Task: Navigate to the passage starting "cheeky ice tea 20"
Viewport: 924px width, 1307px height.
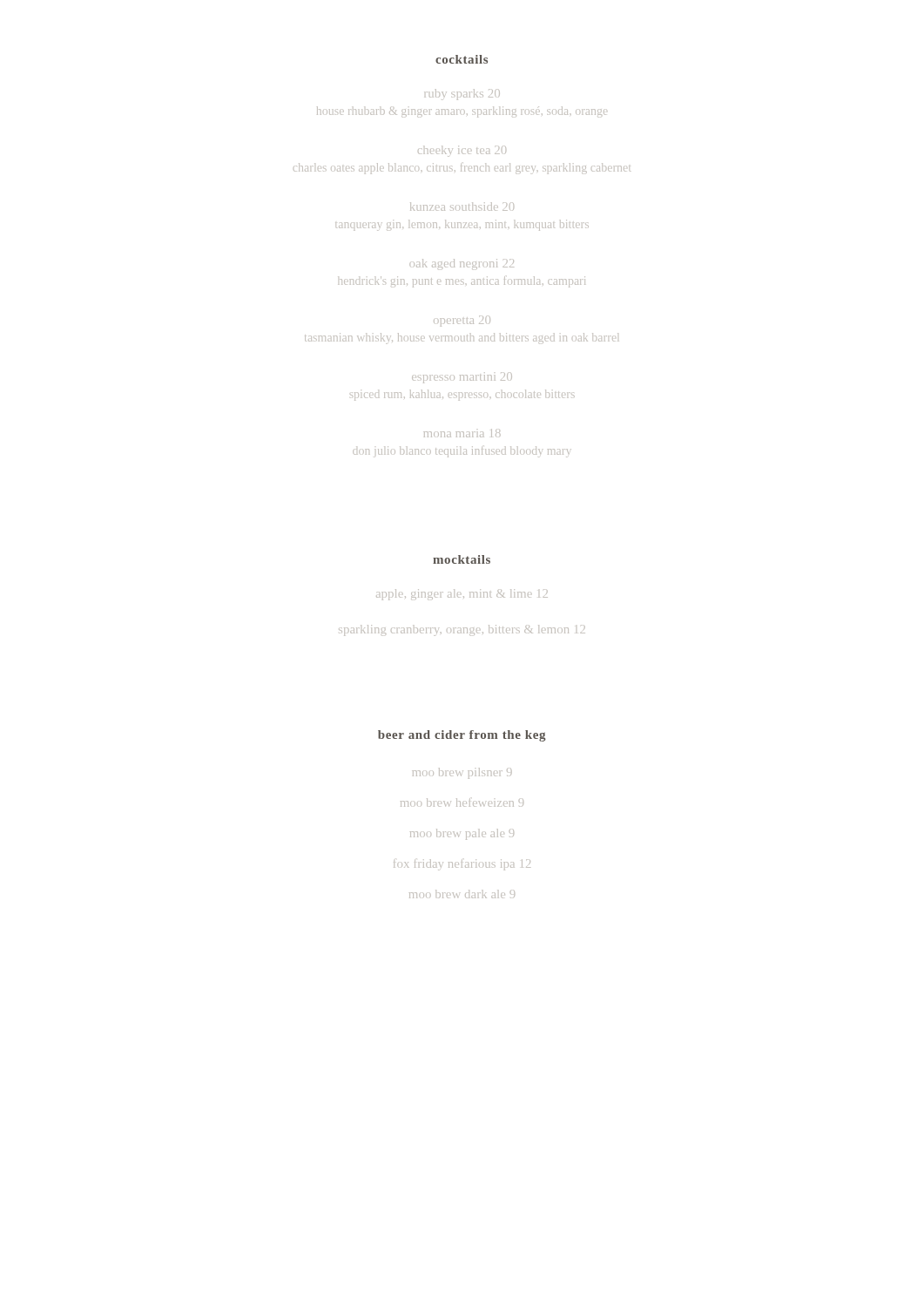Action: point(462,159)
